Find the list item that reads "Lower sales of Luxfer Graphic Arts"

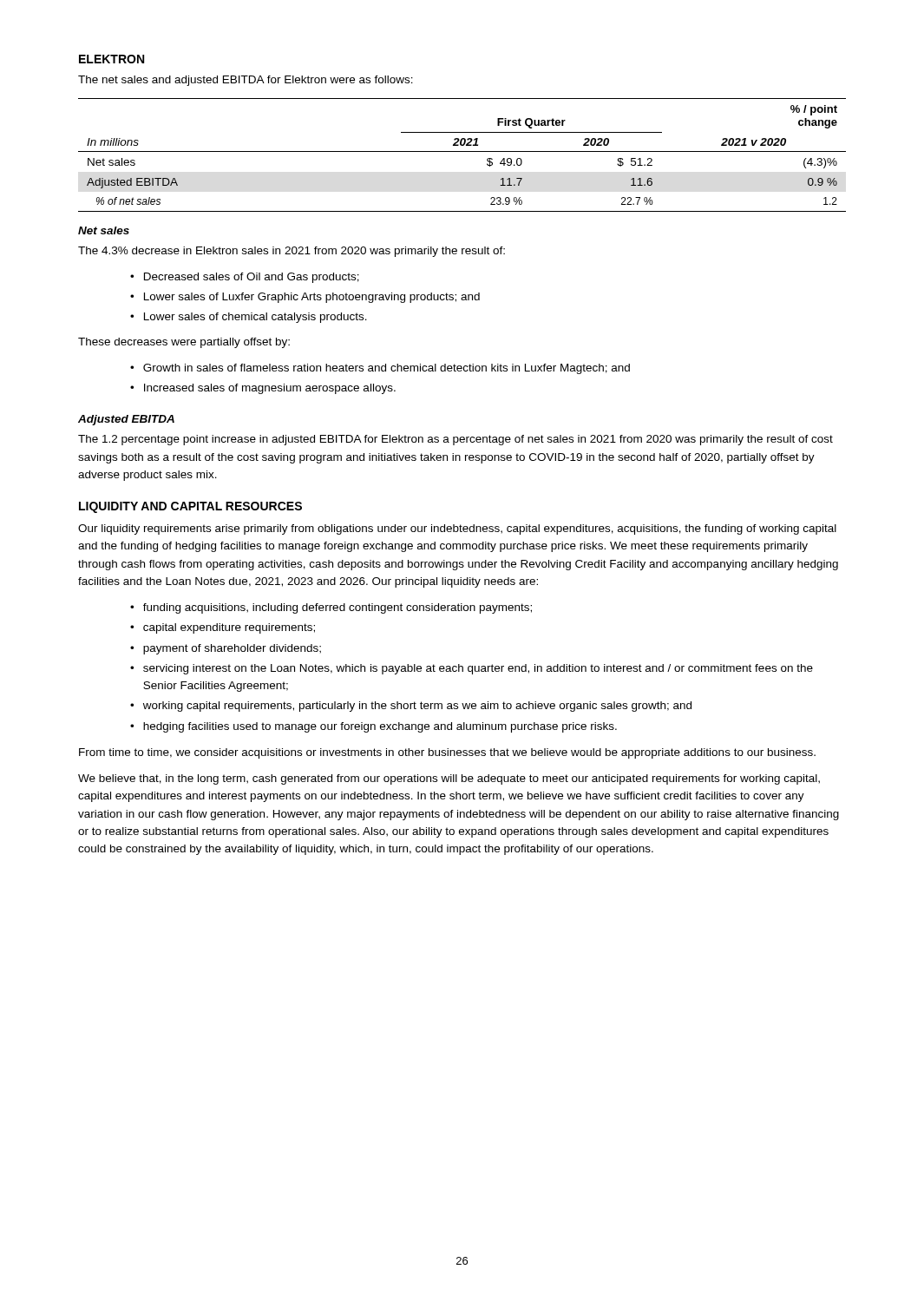click(x=312, y=296)
